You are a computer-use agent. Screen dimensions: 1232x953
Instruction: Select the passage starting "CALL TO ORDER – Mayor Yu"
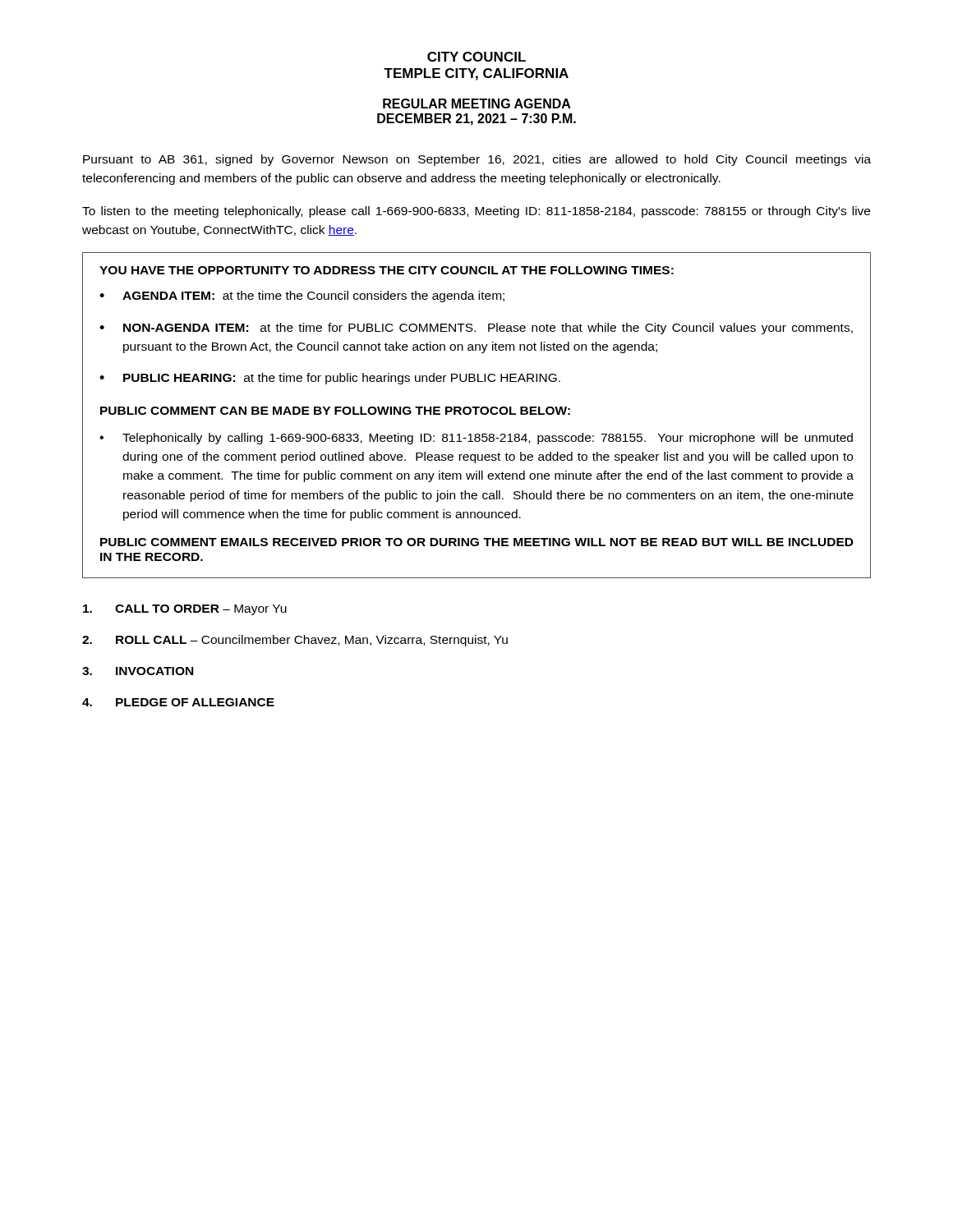tap(185, 610)
